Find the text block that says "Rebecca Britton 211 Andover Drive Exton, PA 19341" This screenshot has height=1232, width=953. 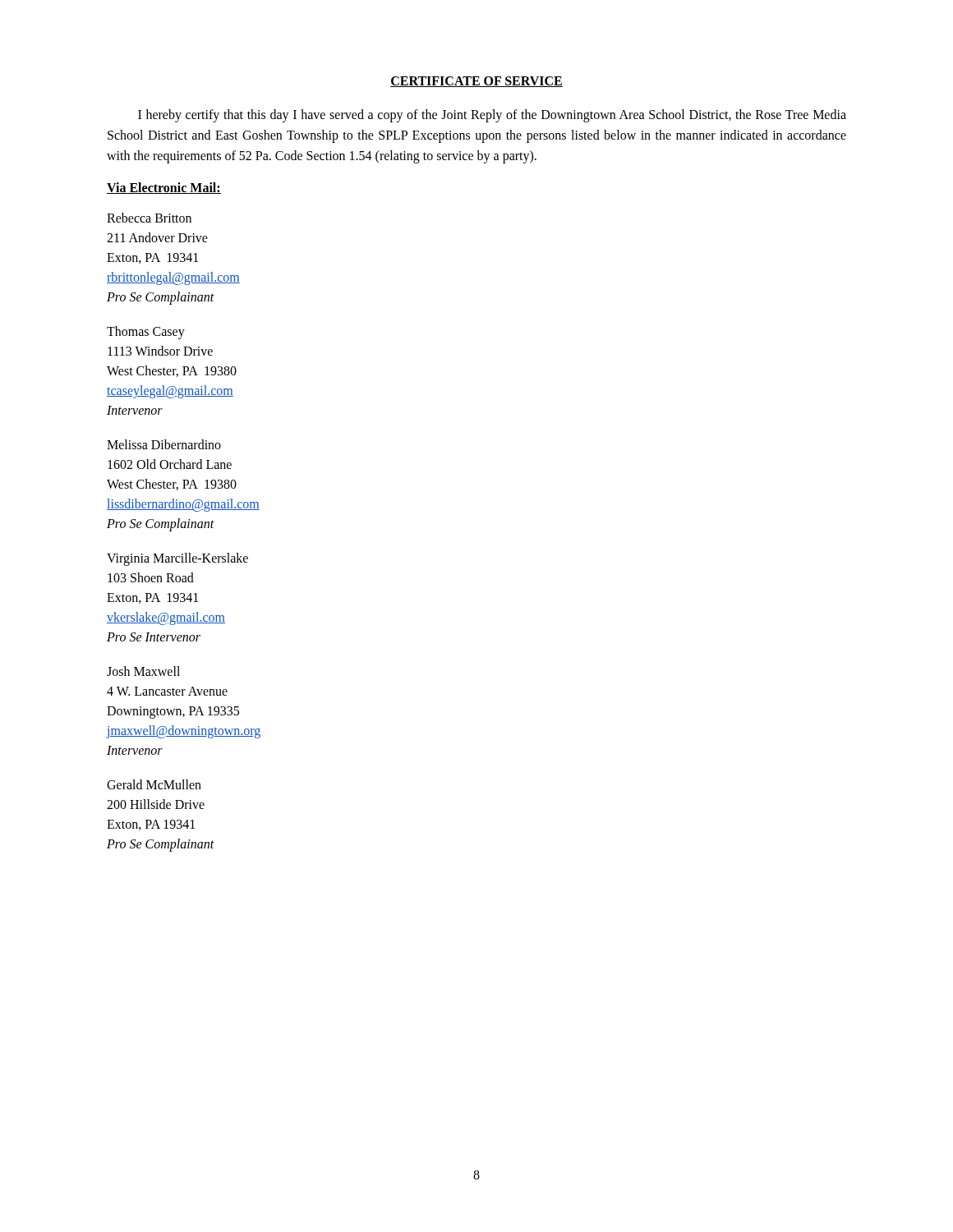(173, 258)
